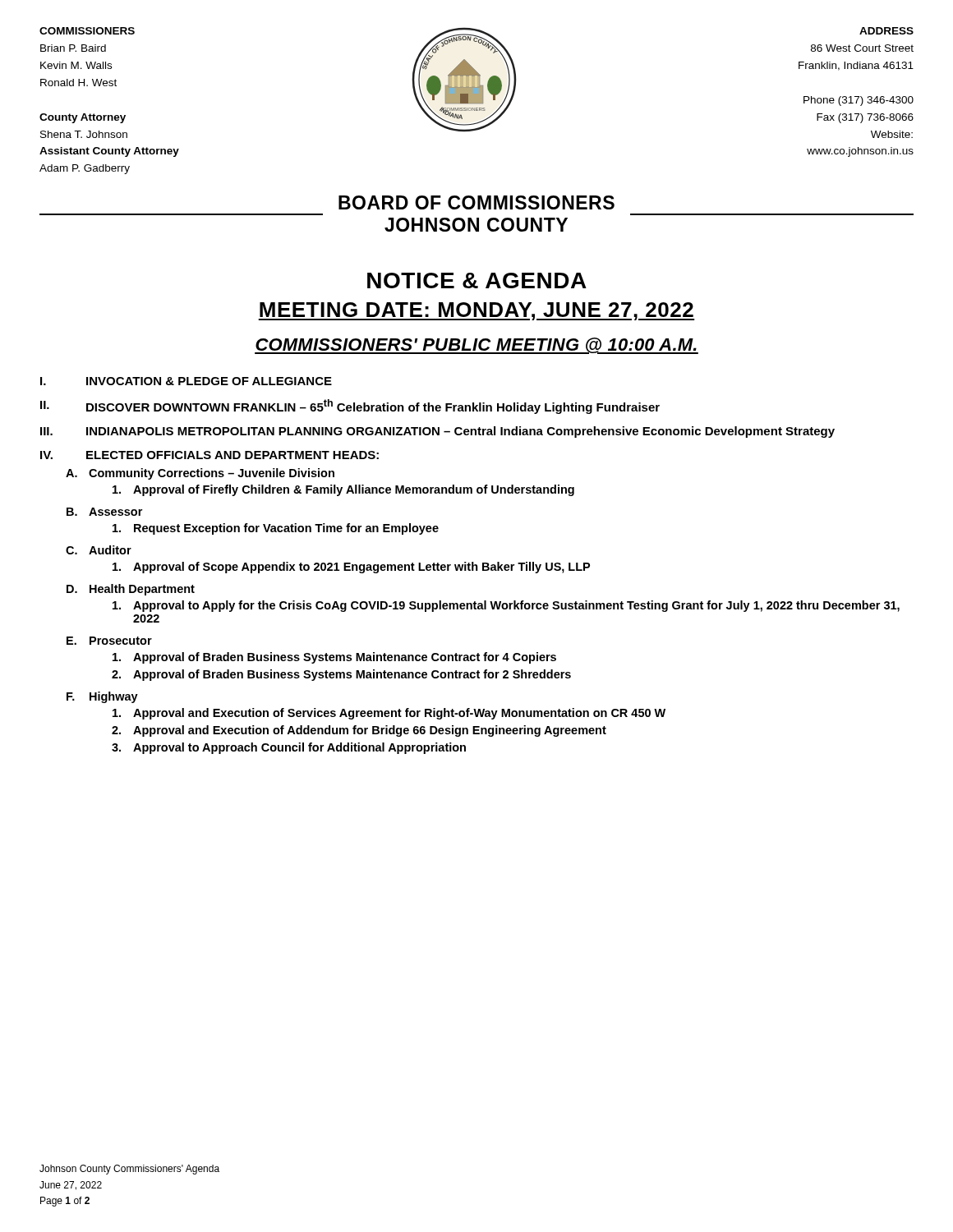Click on the text block that reads "COMMISSIONERS Brian P. Baird"
Image resolution: width=953 pixels, height=1232 pixels.
coord(87,31)
